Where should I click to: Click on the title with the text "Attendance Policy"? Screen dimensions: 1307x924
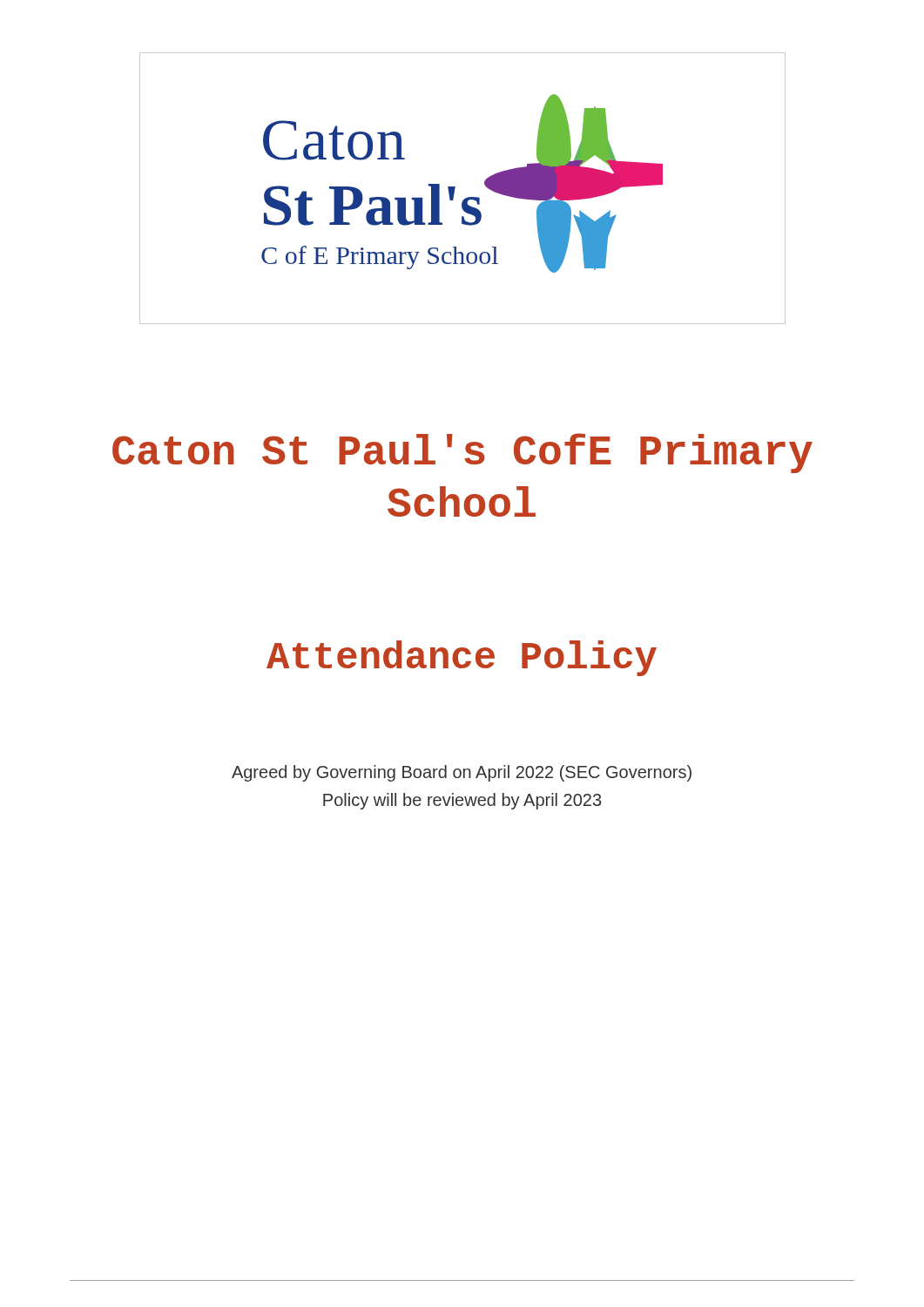point(462,658)
